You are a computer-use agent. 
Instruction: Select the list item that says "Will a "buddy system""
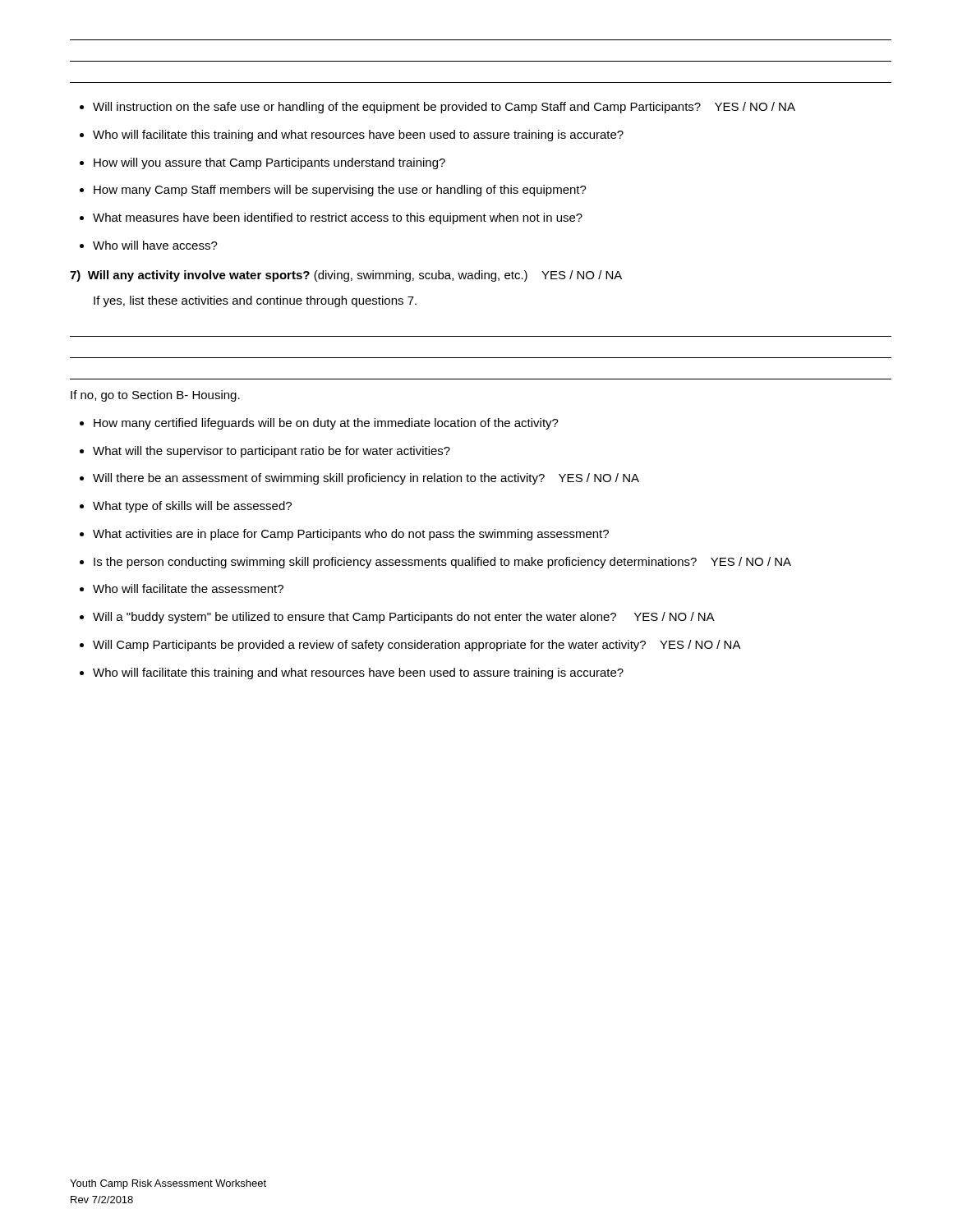coord(404,616)
